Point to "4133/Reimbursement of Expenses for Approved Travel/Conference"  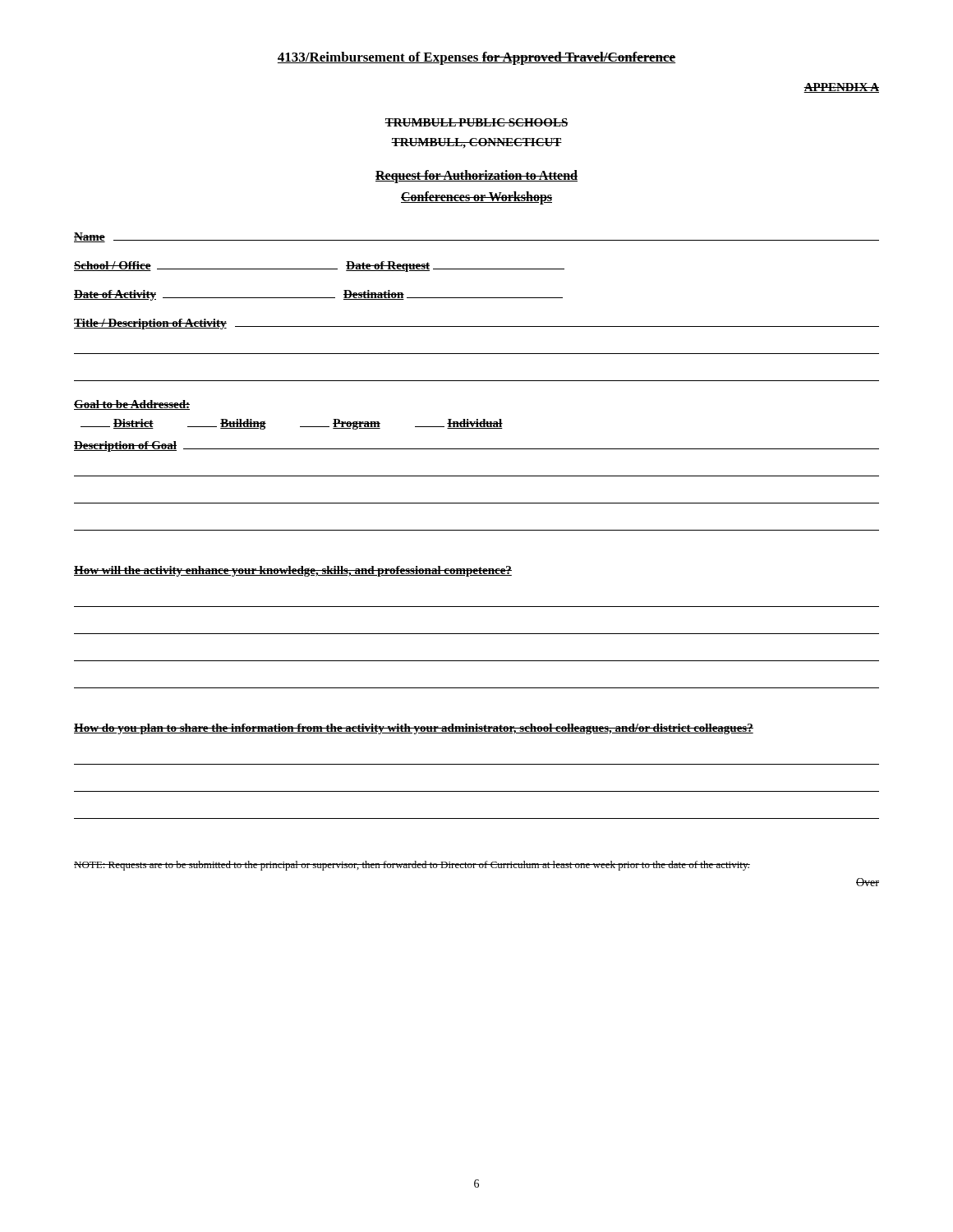(476, 57)
